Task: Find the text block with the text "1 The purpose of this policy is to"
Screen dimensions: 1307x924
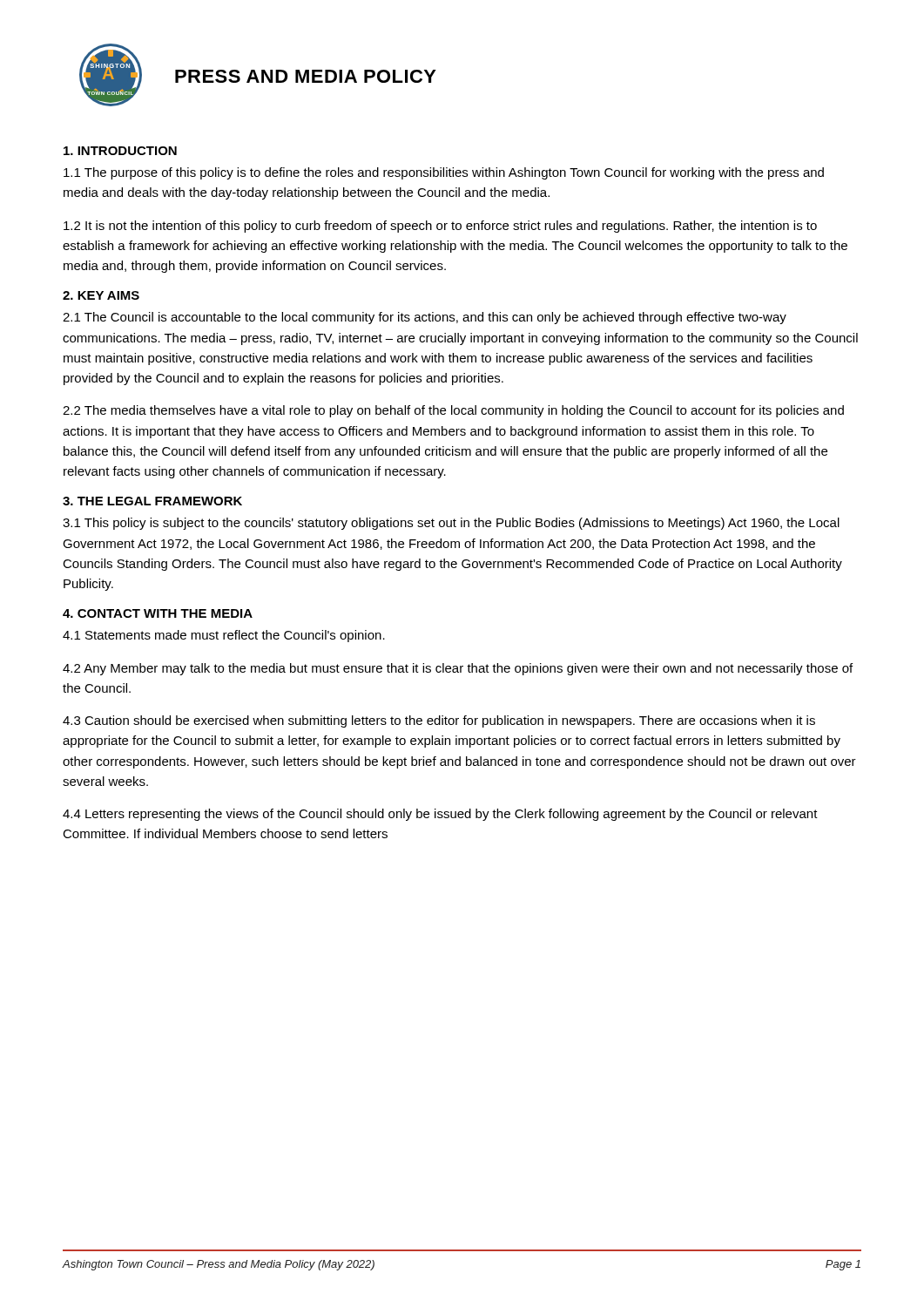Action: coord(444,182)
